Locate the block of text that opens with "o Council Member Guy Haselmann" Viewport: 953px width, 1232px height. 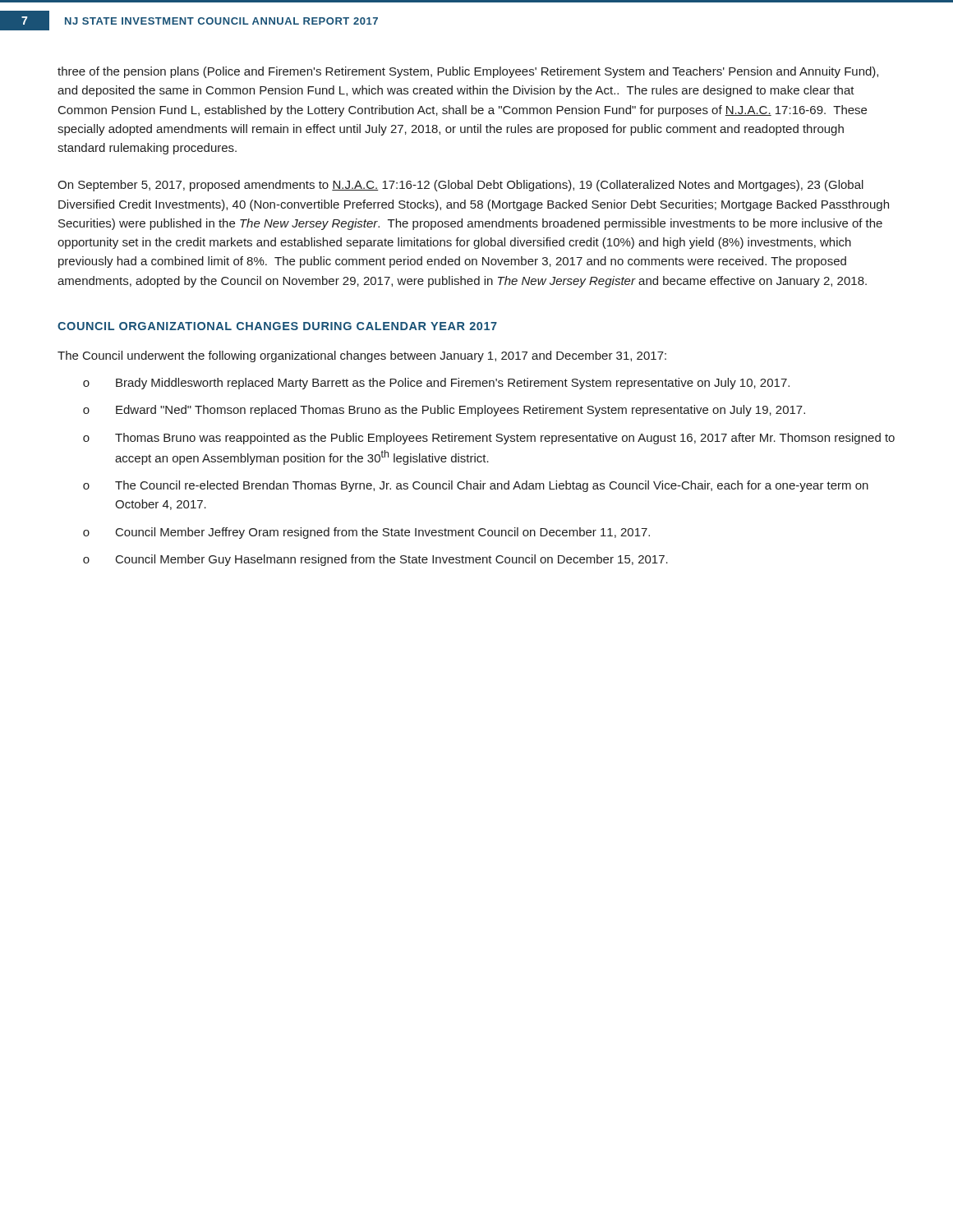click(476, 559)
